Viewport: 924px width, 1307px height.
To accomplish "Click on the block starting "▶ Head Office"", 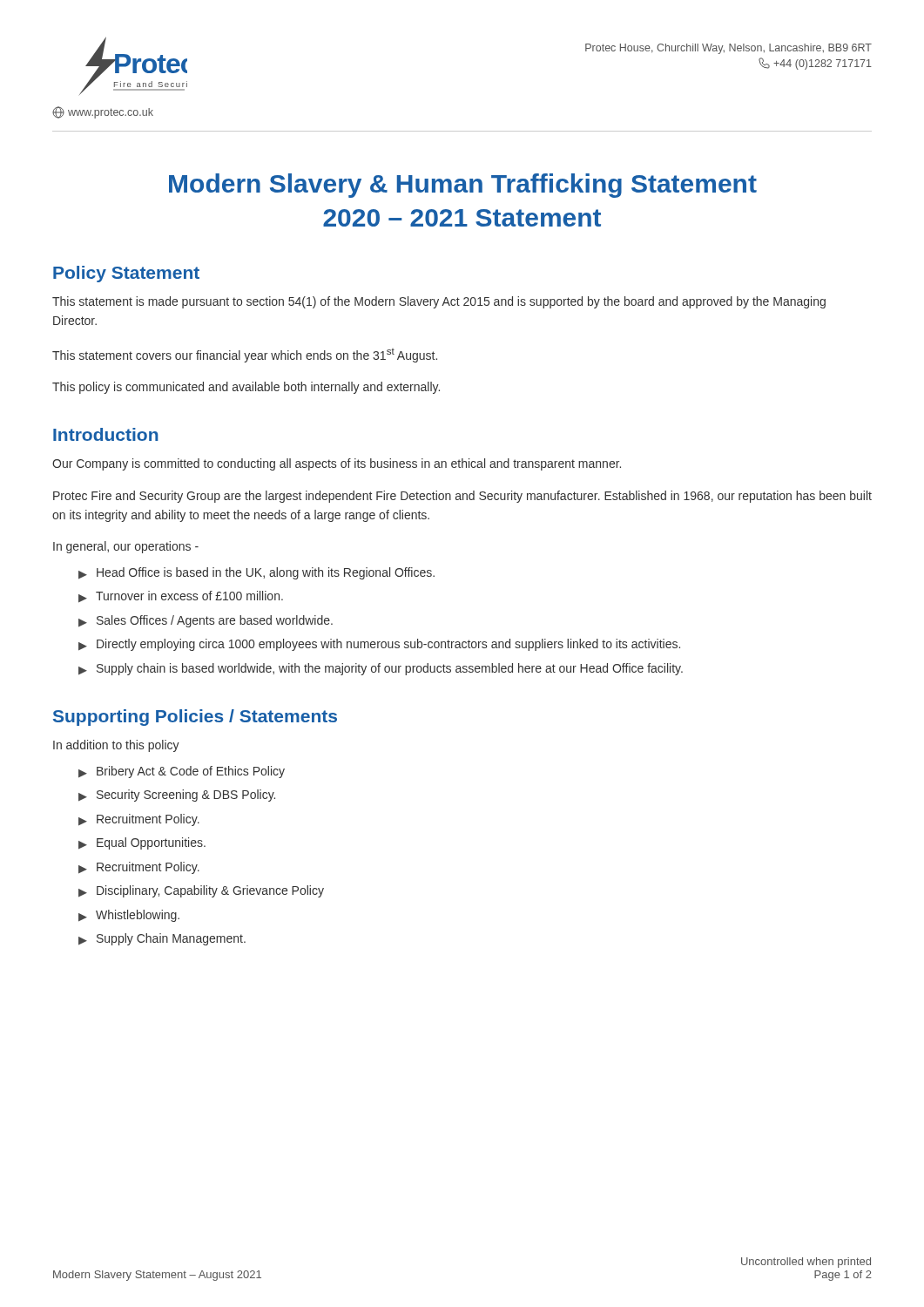I will pyautogui.click(x=257, y=573).
